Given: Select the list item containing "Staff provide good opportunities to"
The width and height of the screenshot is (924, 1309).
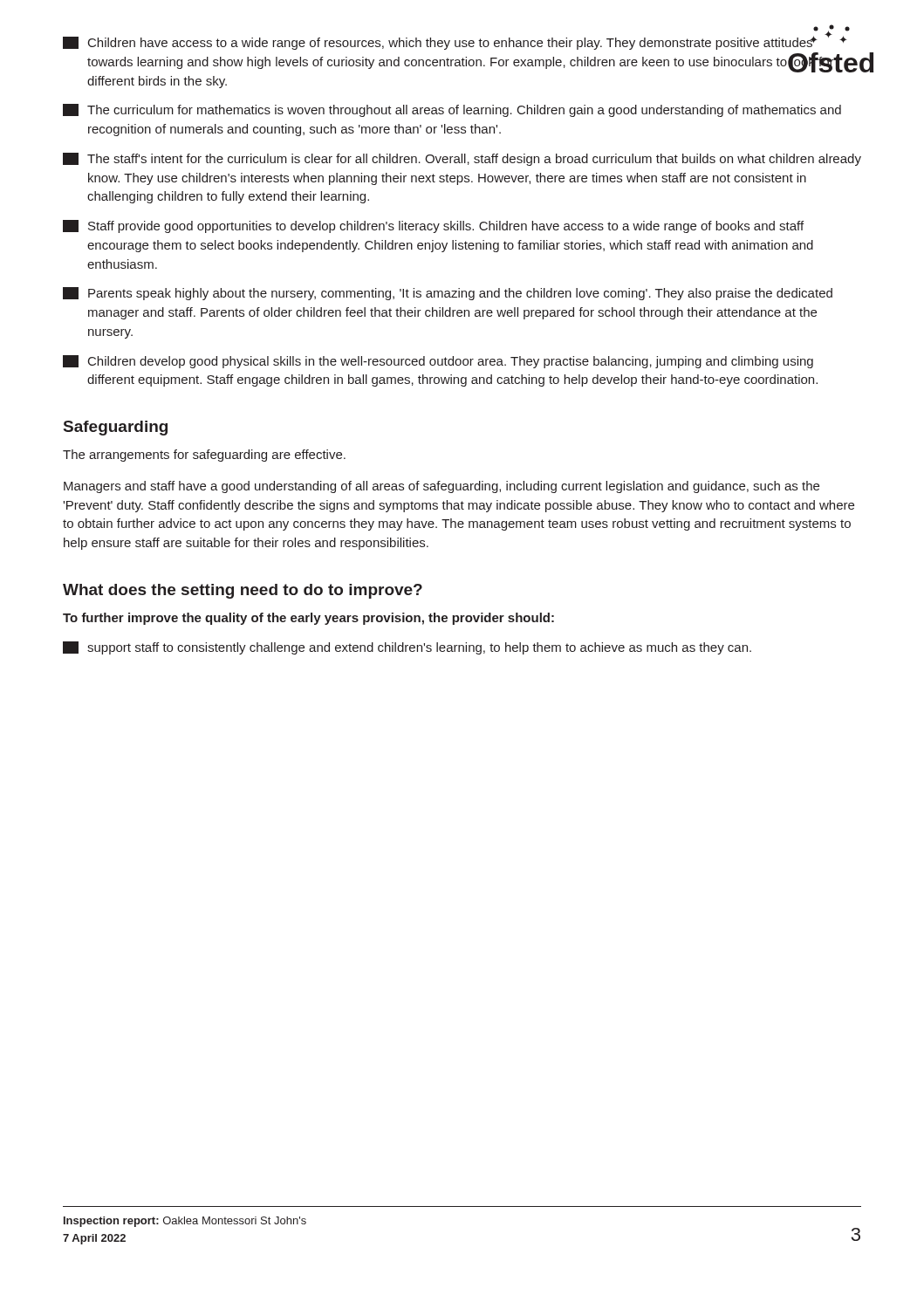Looking at the screenshot, I should click(x=462, y=245).
